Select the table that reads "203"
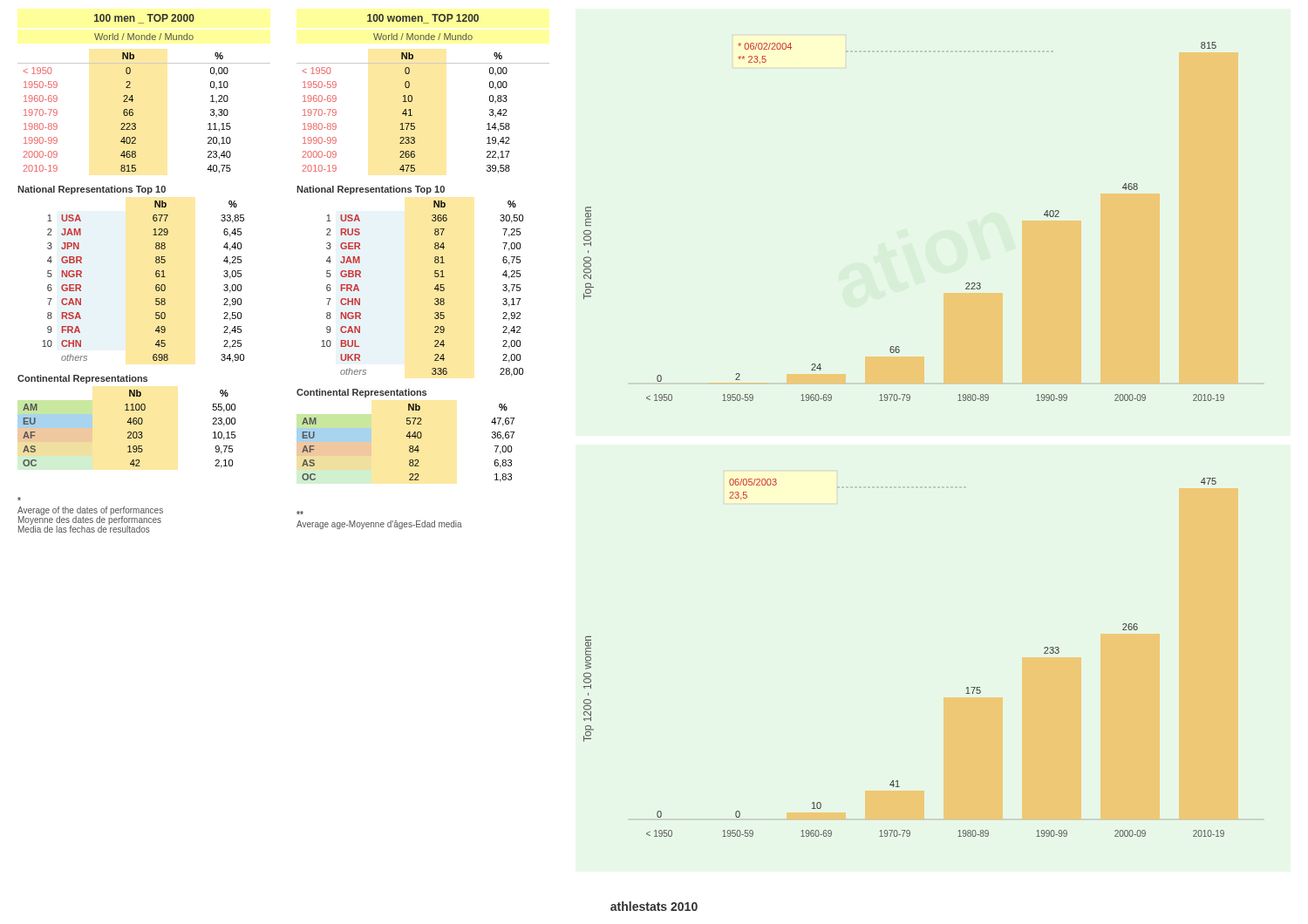Image resolution: width=1308 pixels, height=924 pixels. (x=144, y=428)
